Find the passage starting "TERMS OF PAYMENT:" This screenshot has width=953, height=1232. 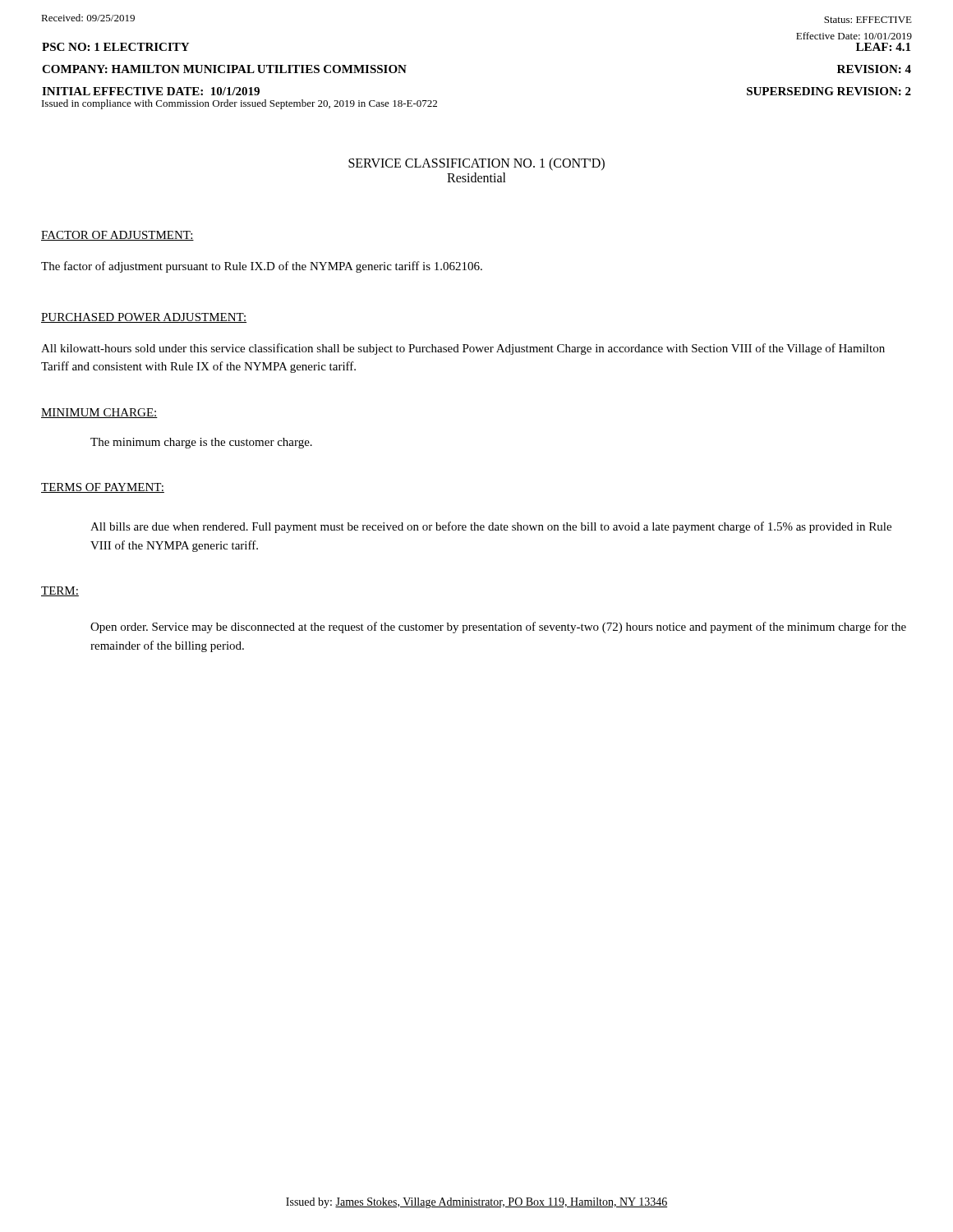103,487
